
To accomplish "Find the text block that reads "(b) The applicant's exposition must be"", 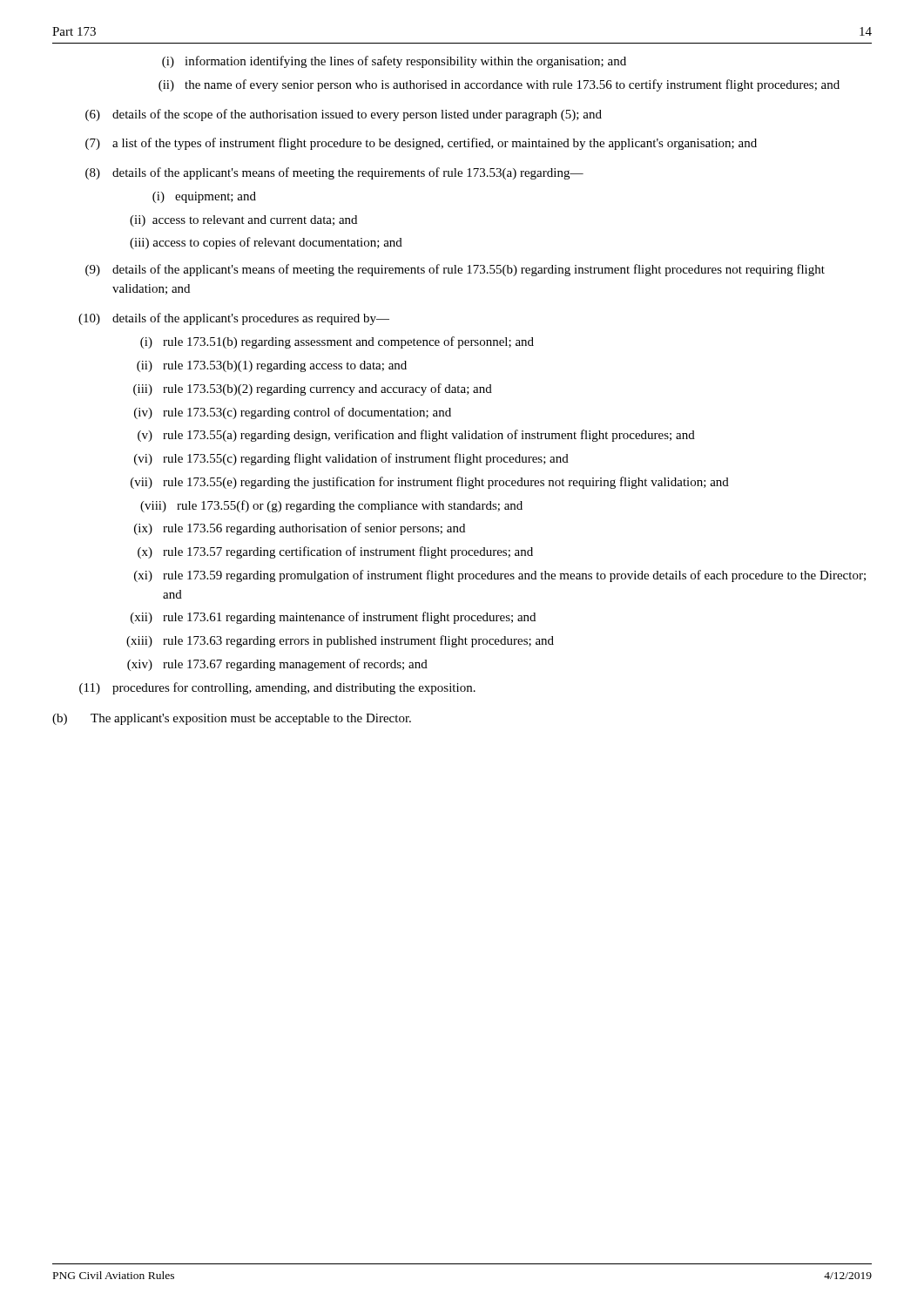I will coord(232,719).
